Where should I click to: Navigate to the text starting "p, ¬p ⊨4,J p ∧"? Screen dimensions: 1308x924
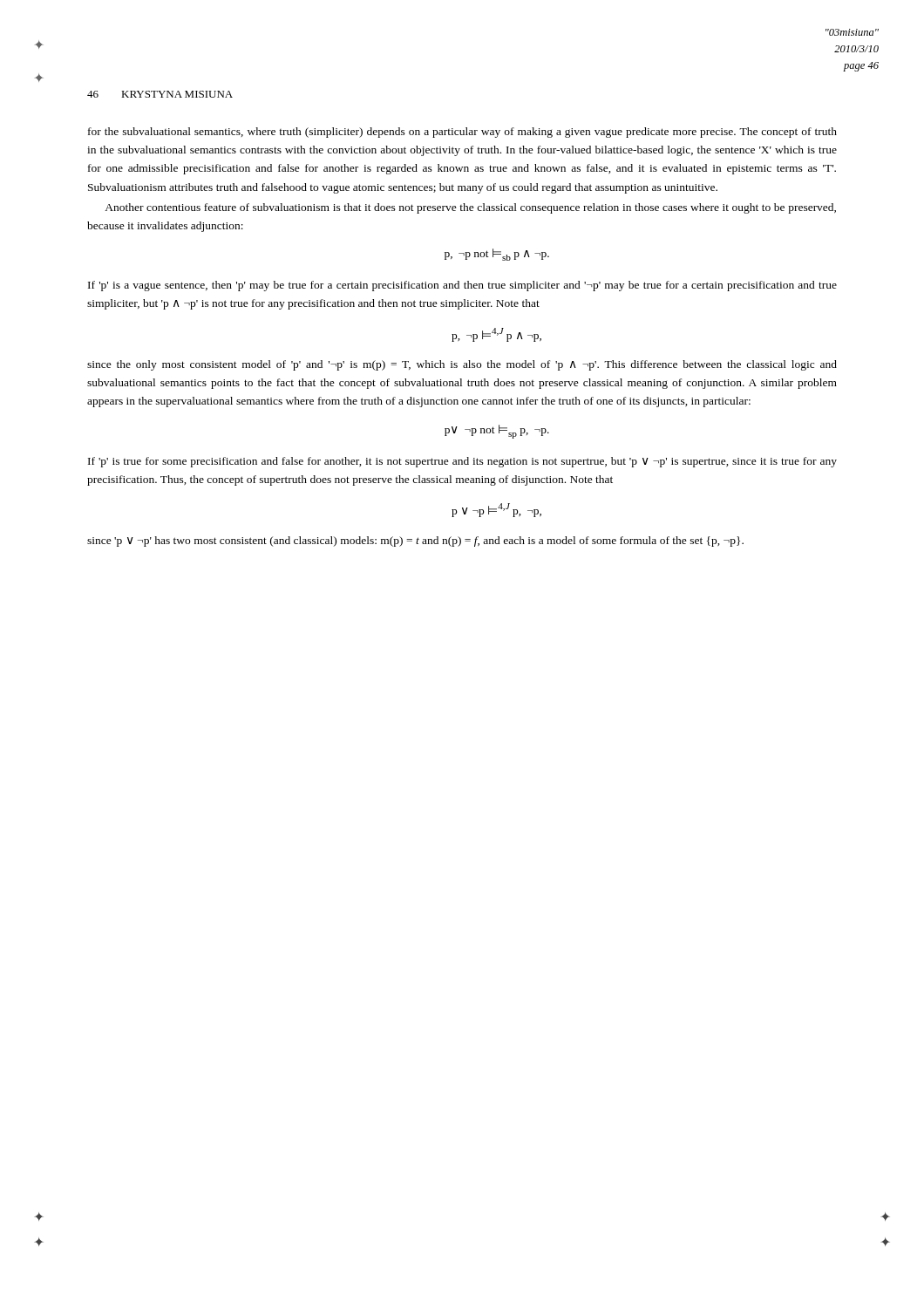click(x=497, y=333)
